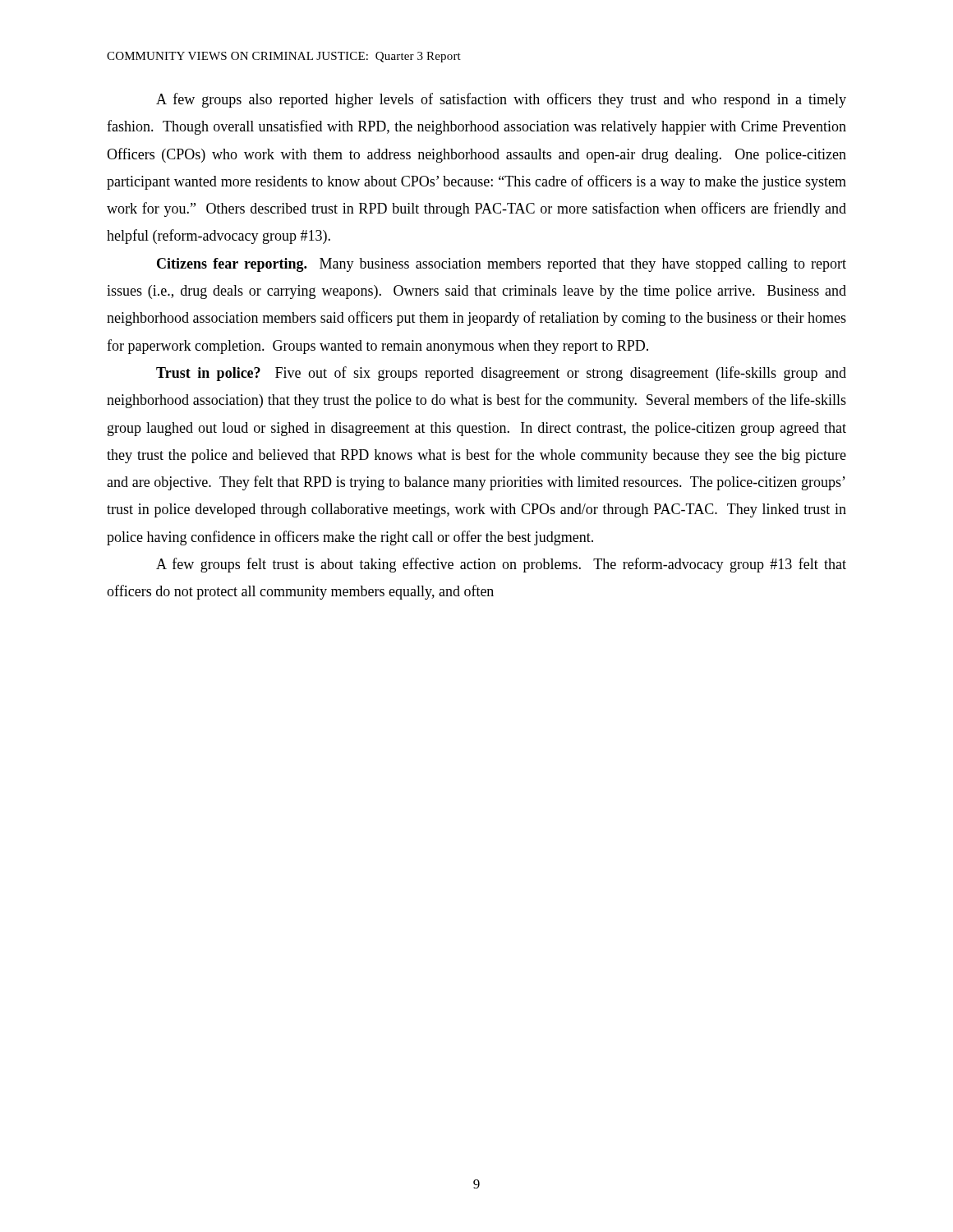Image resolution: width=953 pixels, height=1232 pixels.
Task: Navigate to the text starting "Trust in police? Five"
Action: (x=476, y=455)
